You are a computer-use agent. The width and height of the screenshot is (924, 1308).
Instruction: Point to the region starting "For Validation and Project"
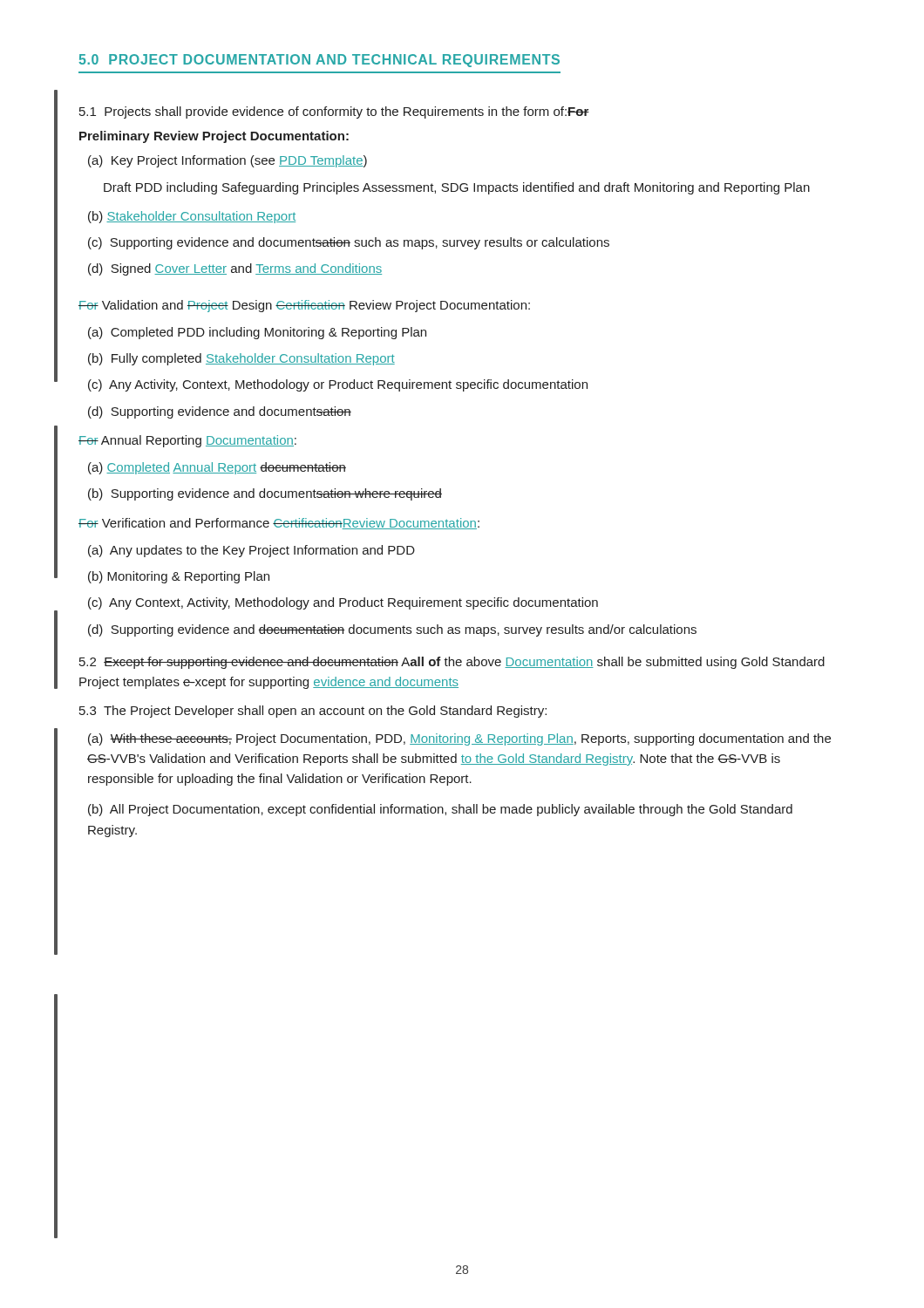click(305, 304)
